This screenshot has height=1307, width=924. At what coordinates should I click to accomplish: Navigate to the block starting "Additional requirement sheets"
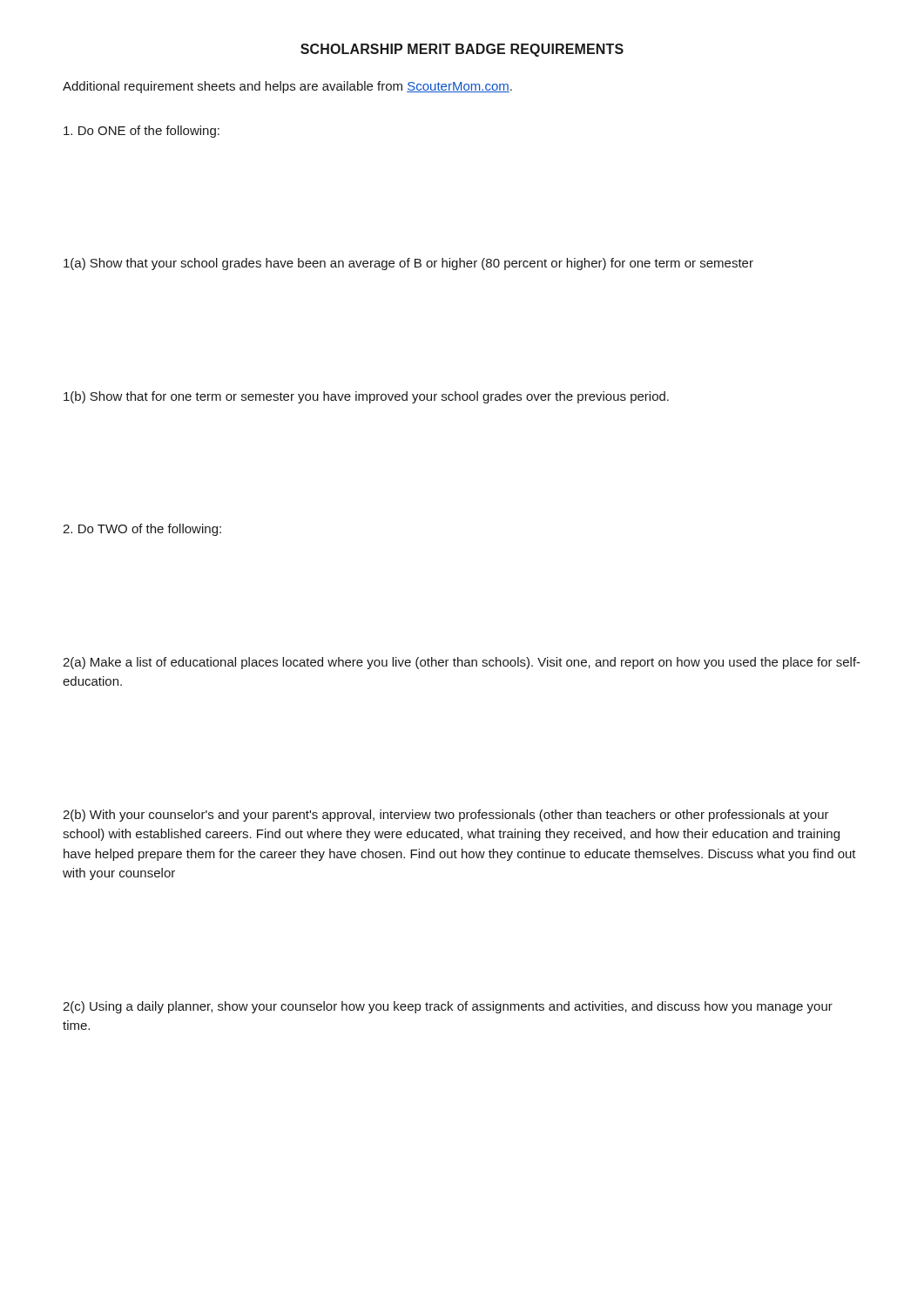(x=288, y=86)
